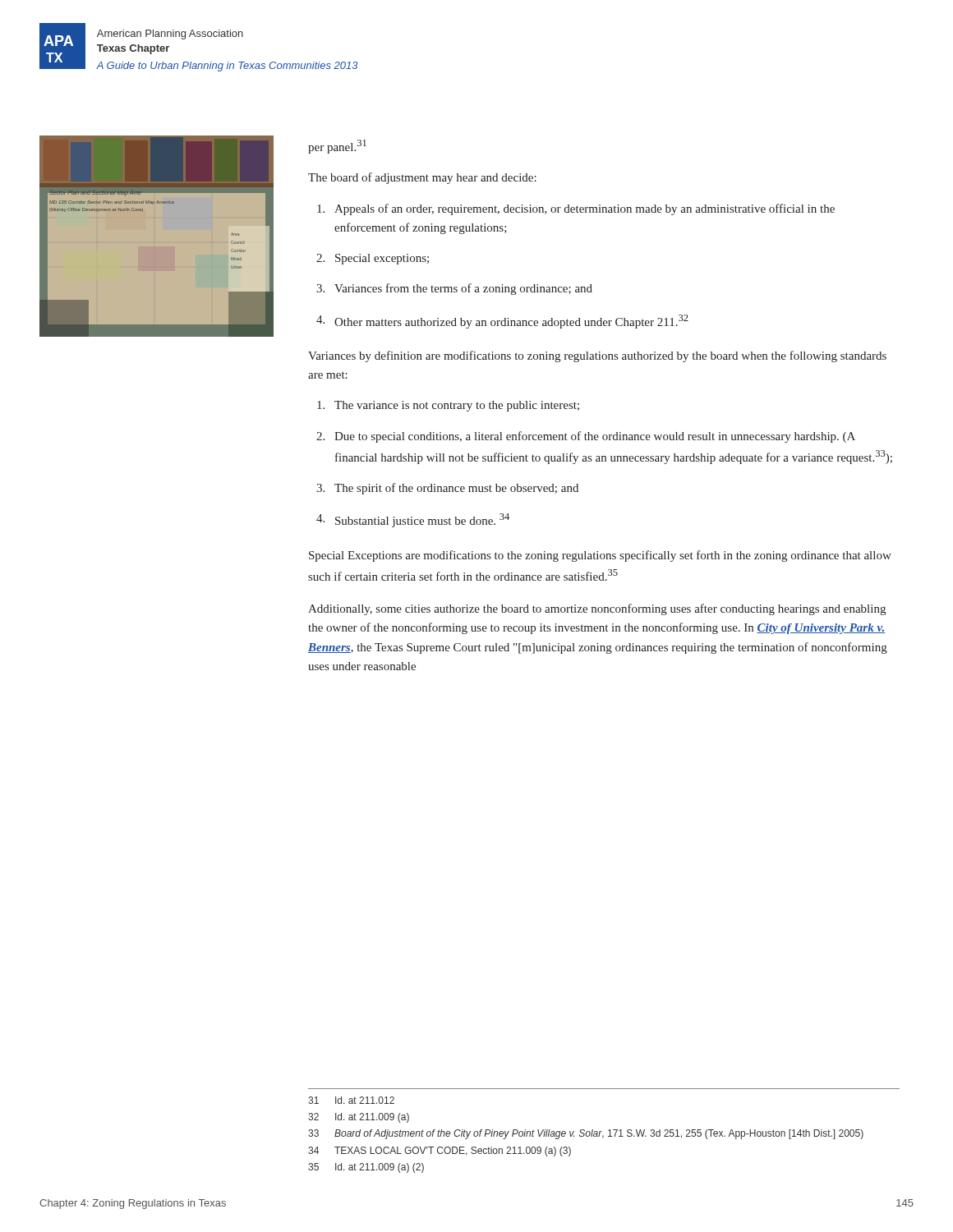953x1232 pixels.
Task: Find "2.Special exceptions;" on this page
Action: coord(373,259)
